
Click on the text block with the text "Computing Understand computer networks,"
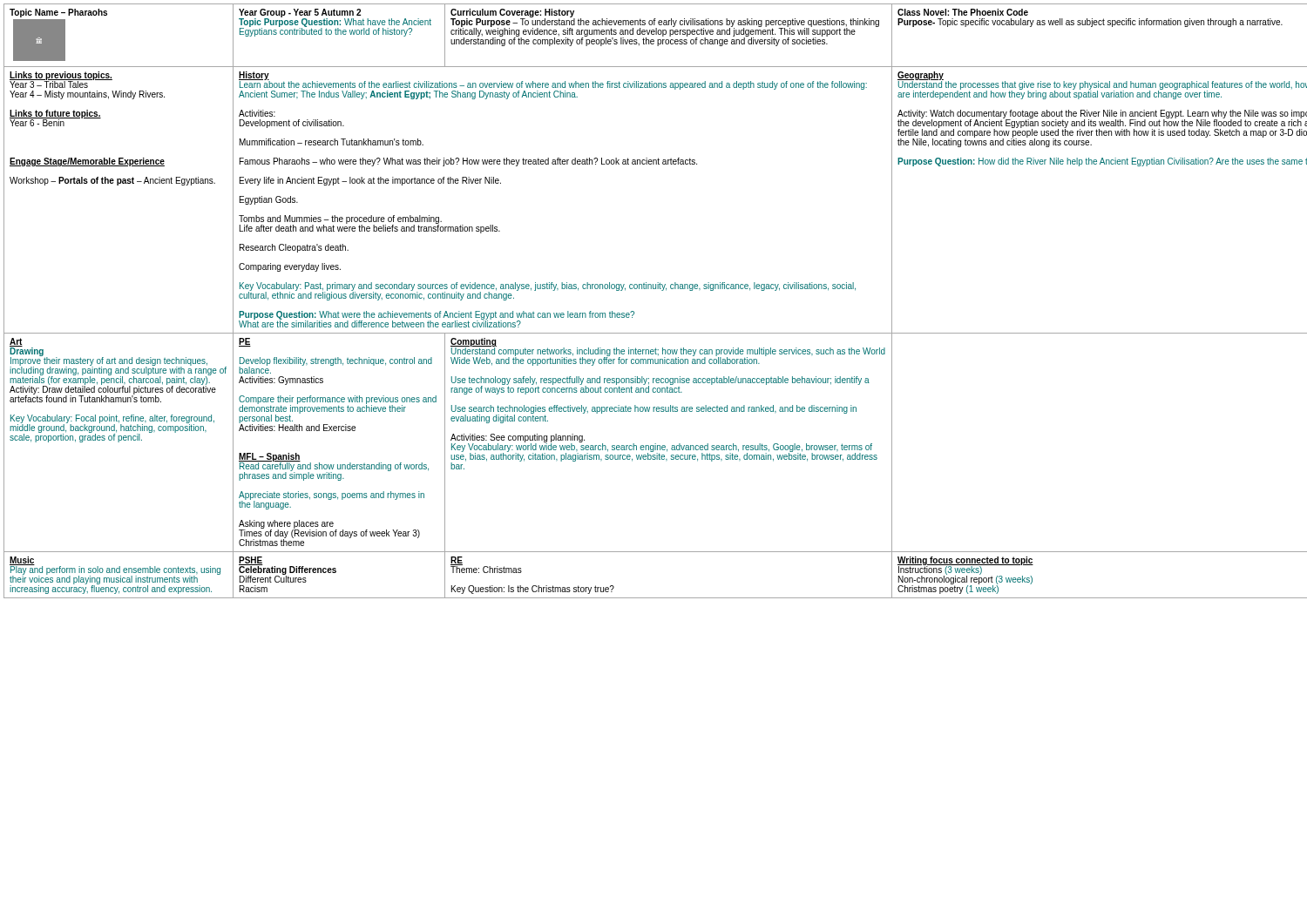tap(668, 404)
